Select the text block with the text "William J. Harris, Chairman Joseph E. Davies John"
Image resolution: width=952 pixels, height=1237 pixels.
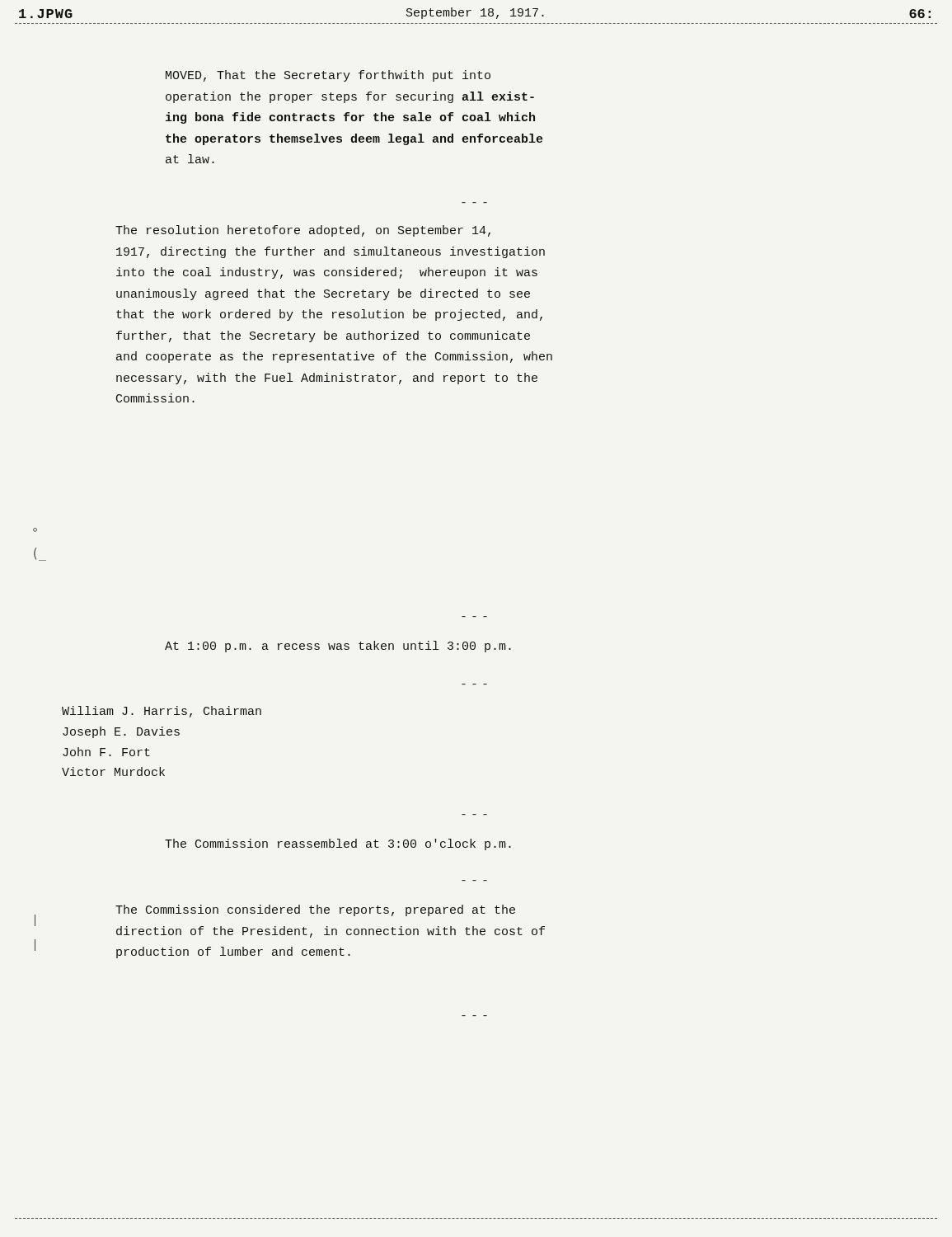coord(162,743)
